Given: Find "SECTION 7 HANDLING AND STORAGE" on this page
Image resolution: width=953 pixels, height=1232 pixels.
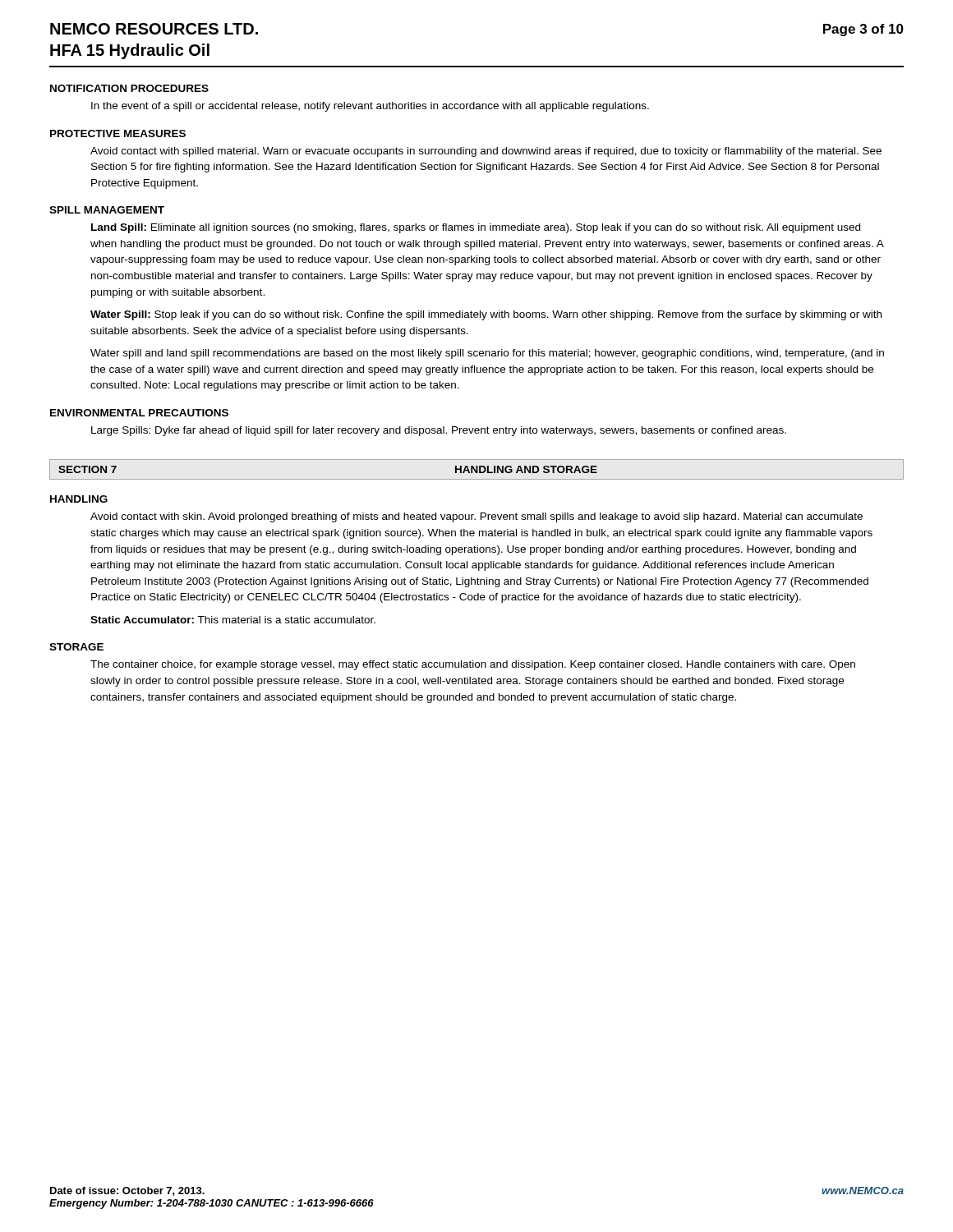Looking at the screenshot, I should point(476,470).
